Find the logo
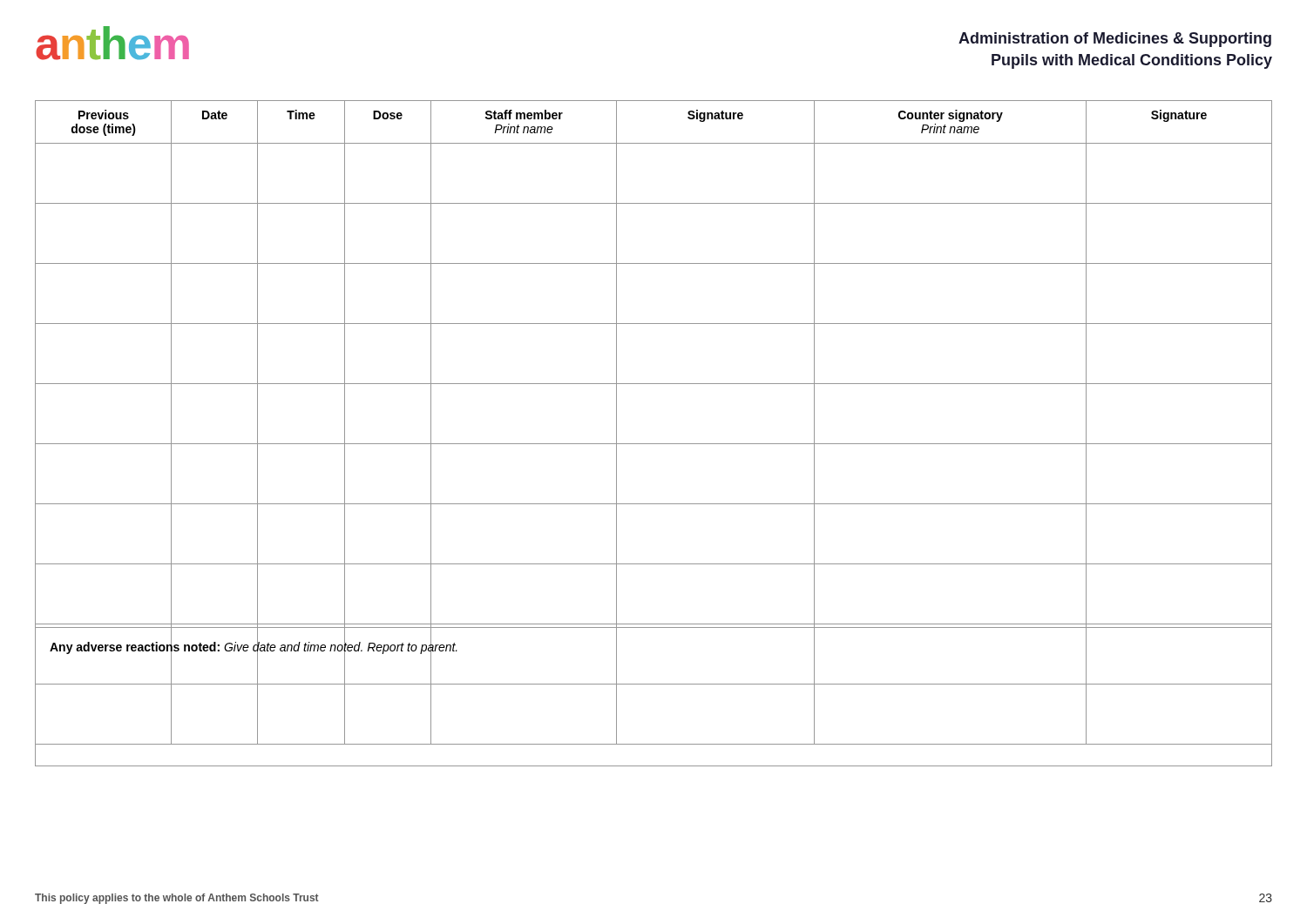 tap(113, 44)
